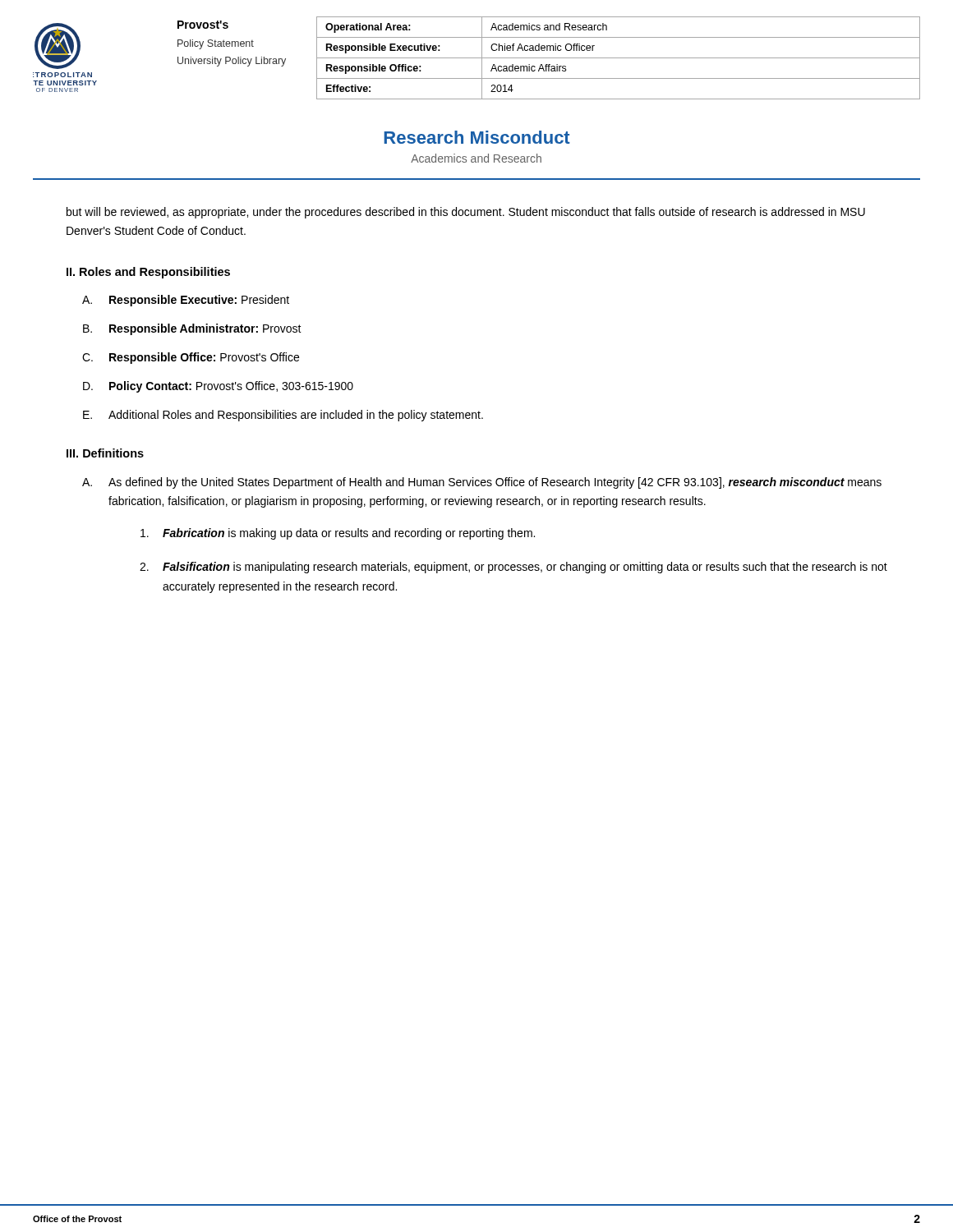Navigate to the element starting "A. Responsible Executive: President"
Image resolution: width=953 pixels, height=1232 pixels.
click(186, 300)
